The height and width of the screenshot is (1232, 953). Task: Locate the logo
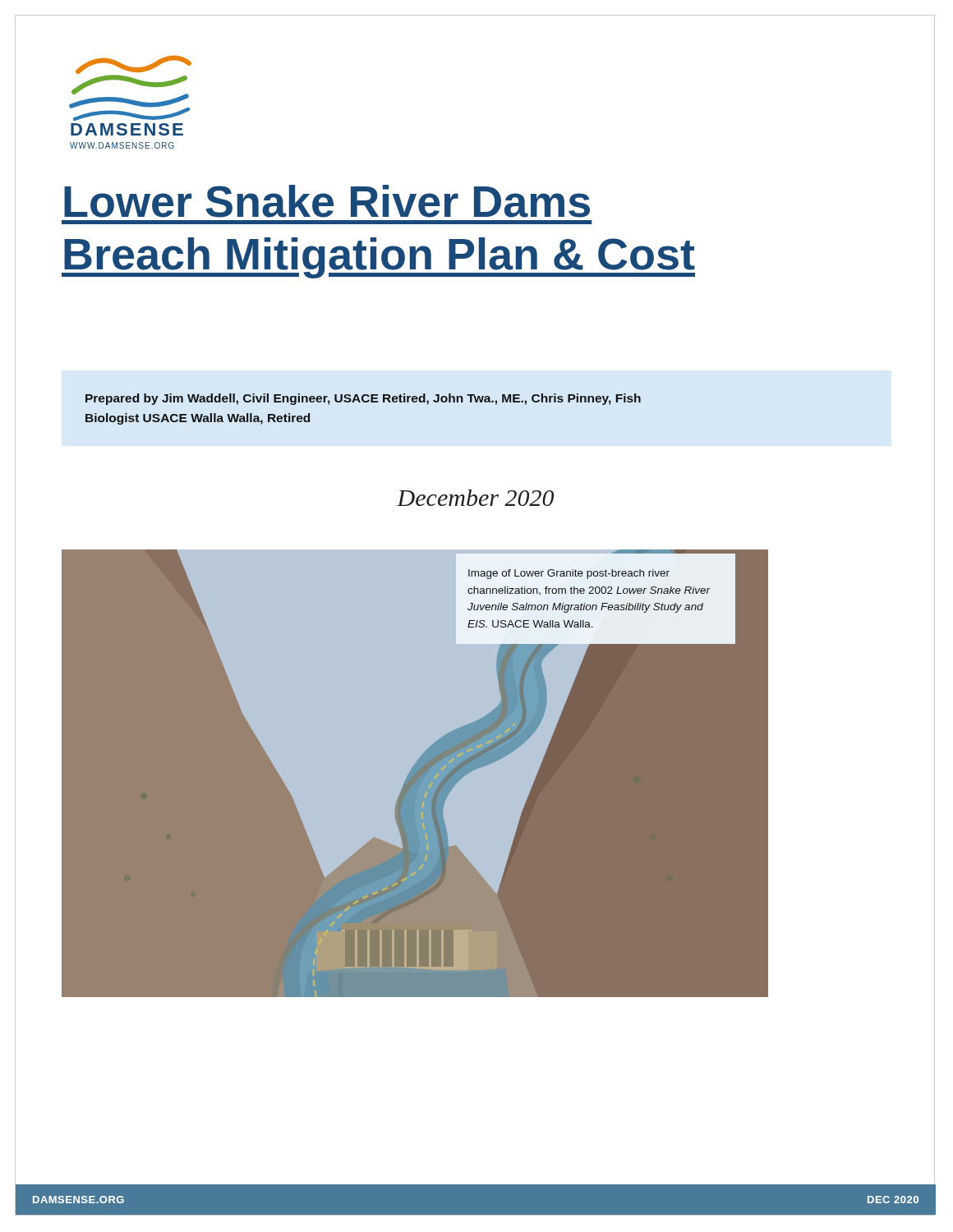[131, 100]
